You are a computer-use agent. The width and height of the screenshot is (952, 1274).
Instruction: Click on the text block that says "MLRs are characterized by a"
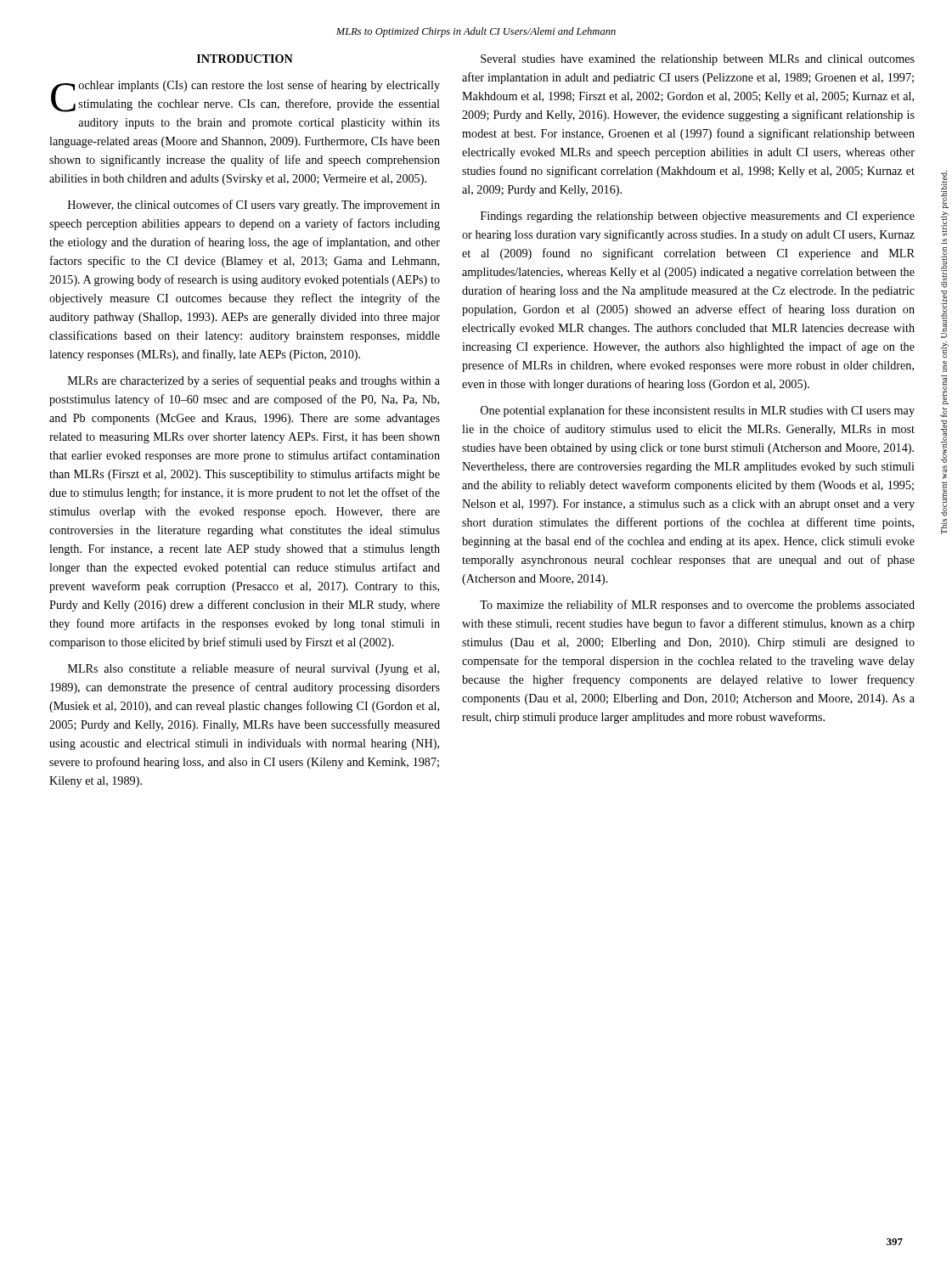click(x=245, y=511)
